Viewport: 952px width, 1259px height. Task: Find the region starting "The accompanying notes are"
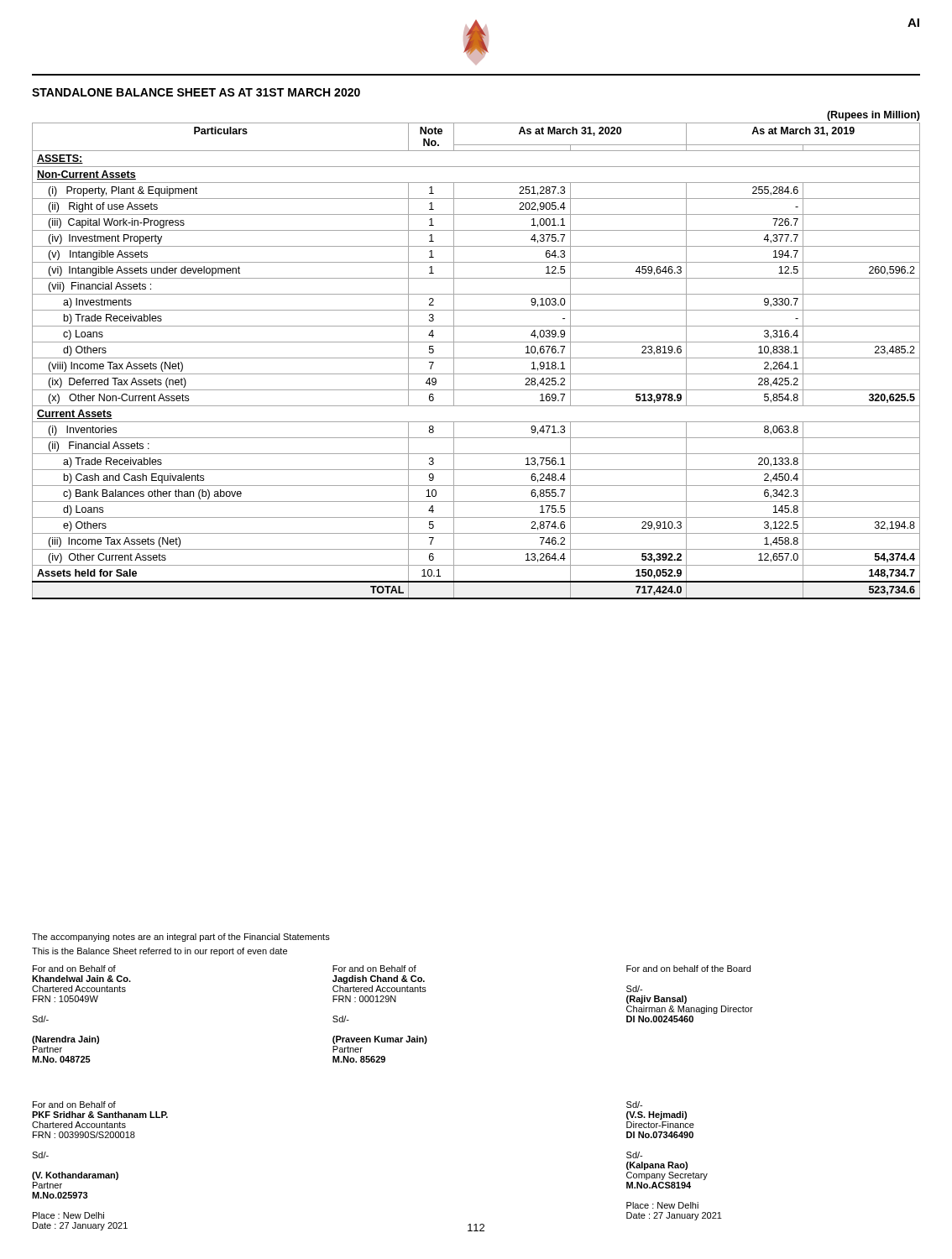click(181, 944)
